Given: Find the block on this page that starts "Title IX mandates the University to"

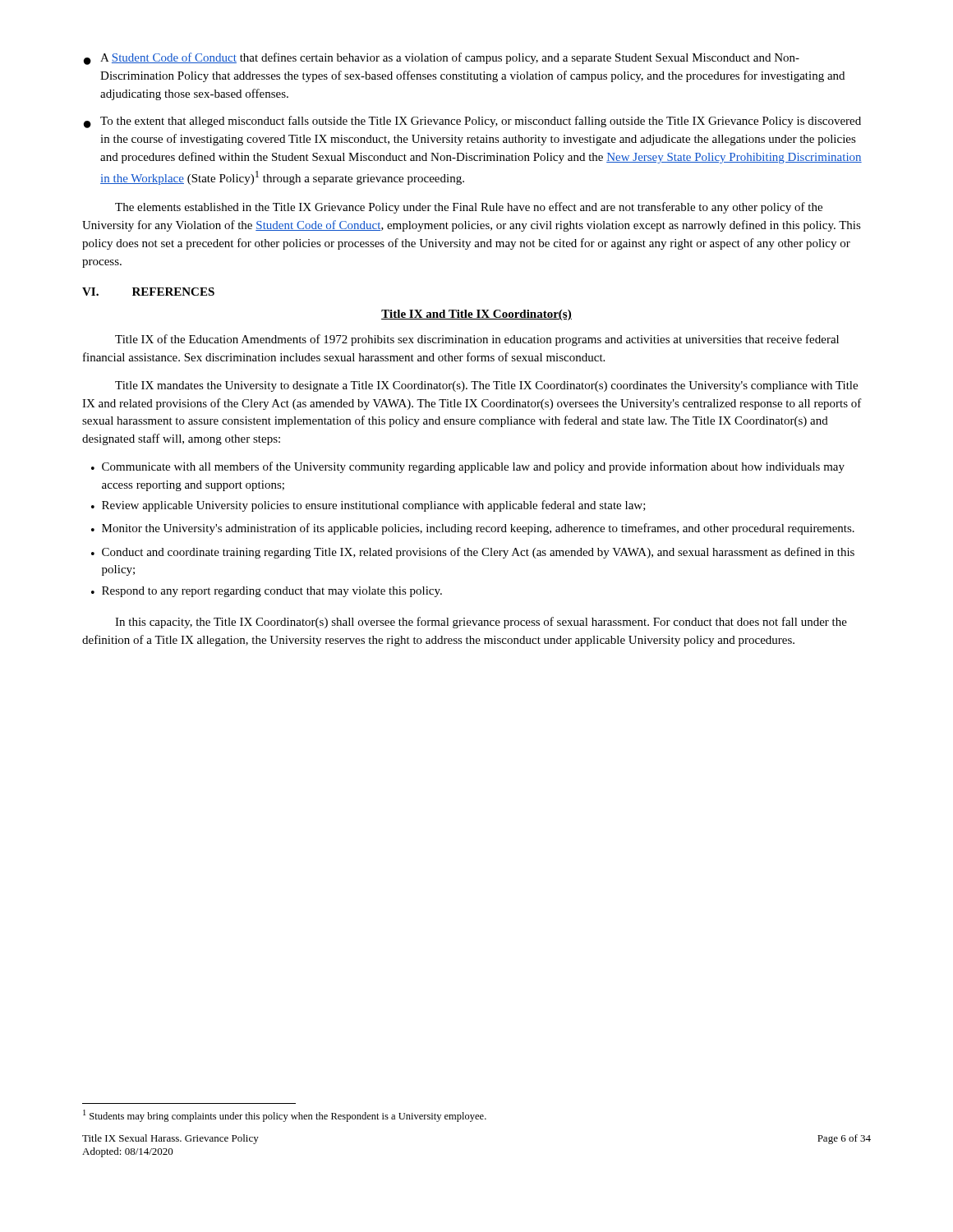Looking at the screenshot, I should [472, 412].
